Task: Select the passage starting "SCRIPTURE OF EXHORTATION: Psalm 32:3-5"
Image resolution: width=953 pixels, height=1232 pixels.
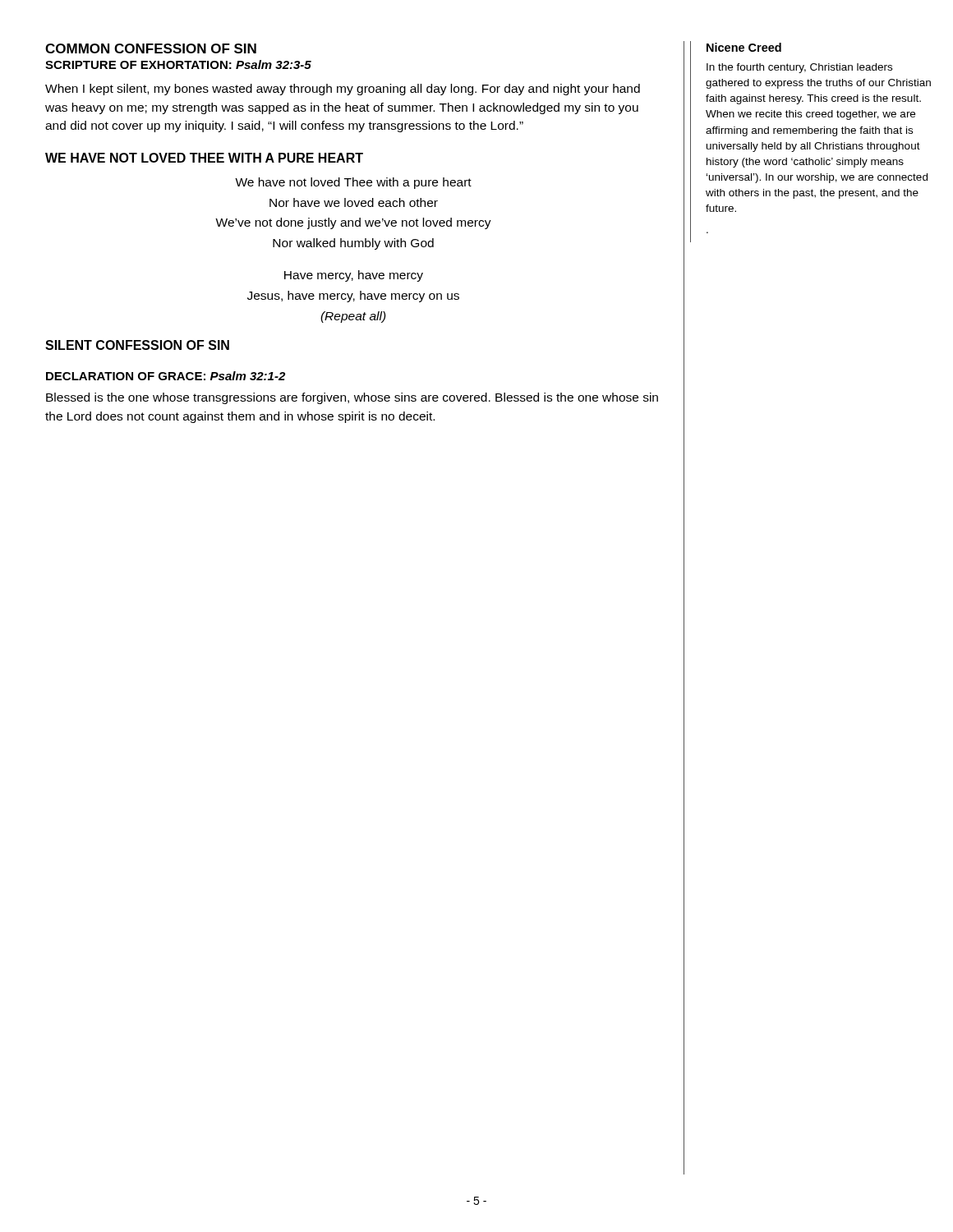Action: pyautogui.click(x=178, y=64)
